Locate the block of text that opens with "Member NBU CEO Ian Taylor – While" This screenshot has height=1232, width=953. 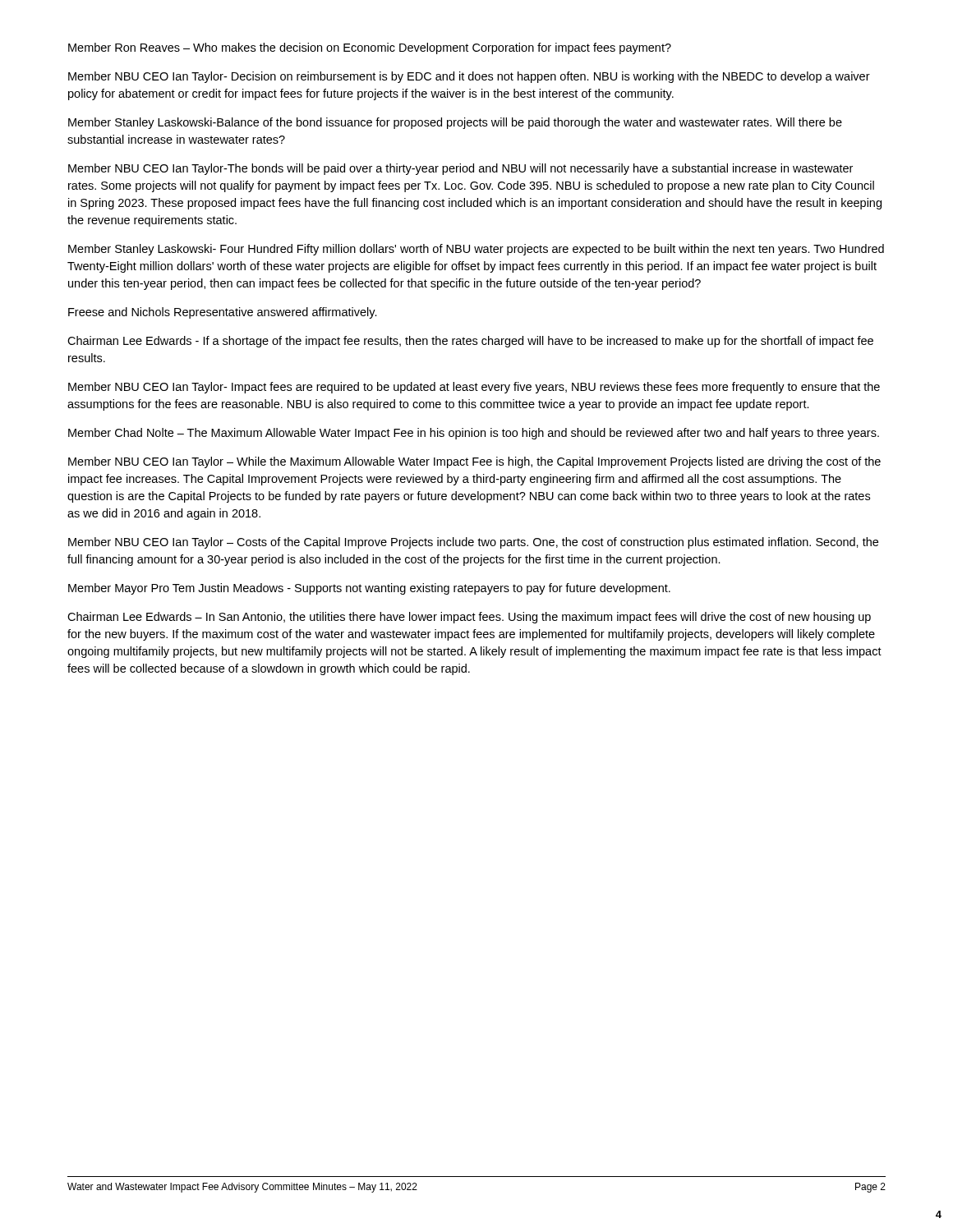[x=474, y=488]
